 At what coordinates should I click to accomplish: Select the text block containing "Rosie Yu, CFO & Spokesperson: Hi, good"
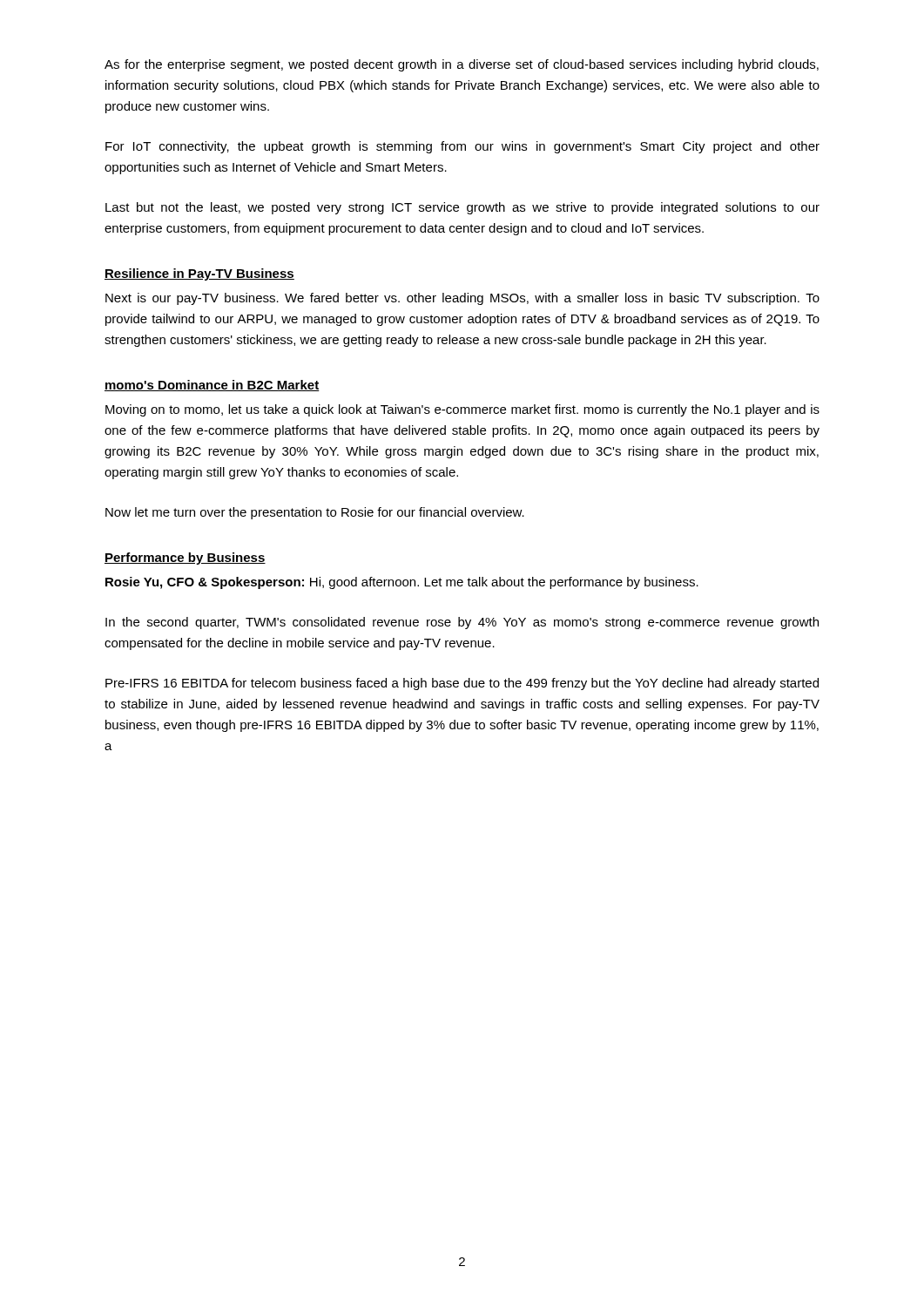(x=462, y=582)
